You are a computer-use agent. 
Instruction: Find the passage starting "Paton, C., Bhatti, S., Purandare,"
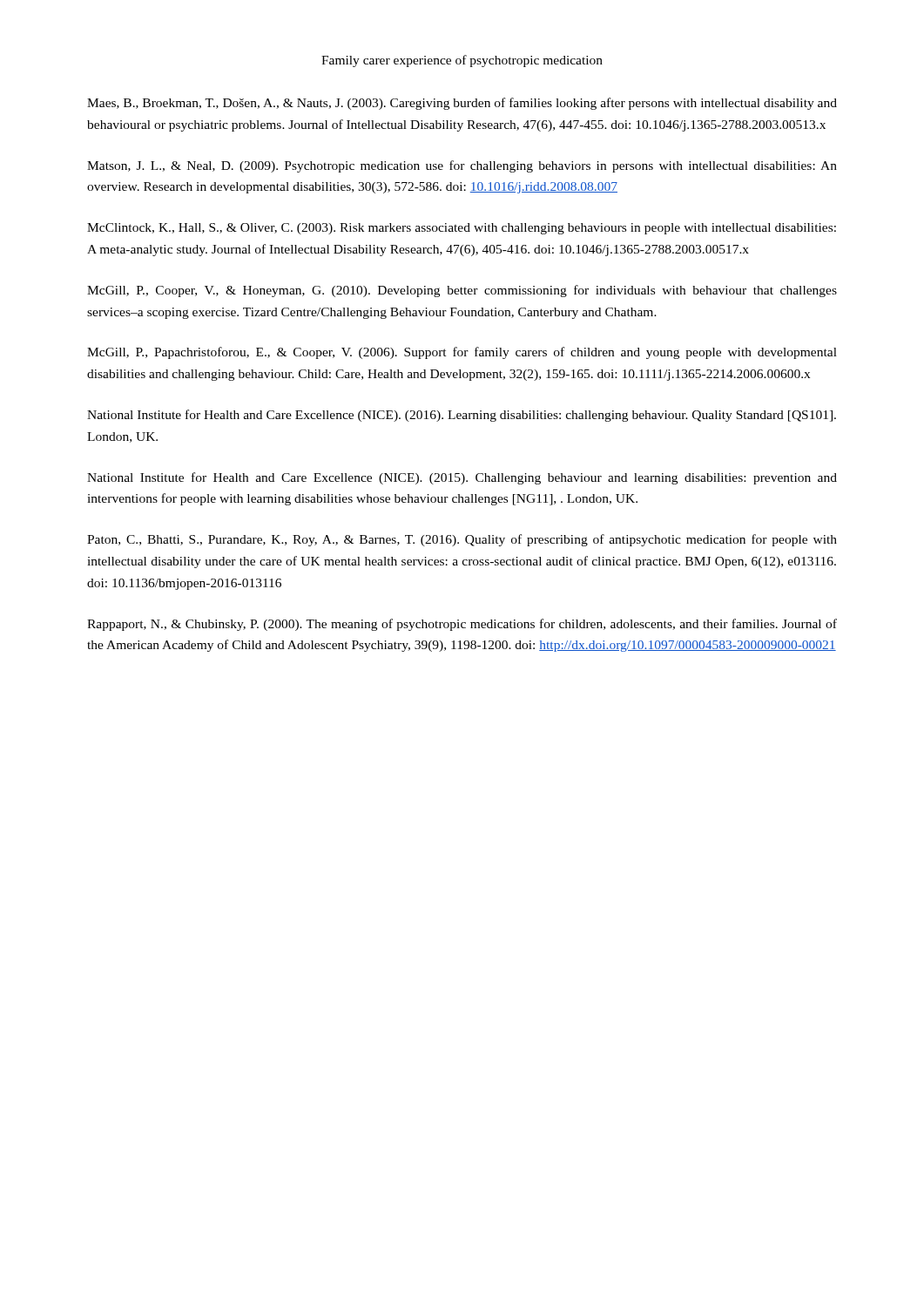point(462,561)
